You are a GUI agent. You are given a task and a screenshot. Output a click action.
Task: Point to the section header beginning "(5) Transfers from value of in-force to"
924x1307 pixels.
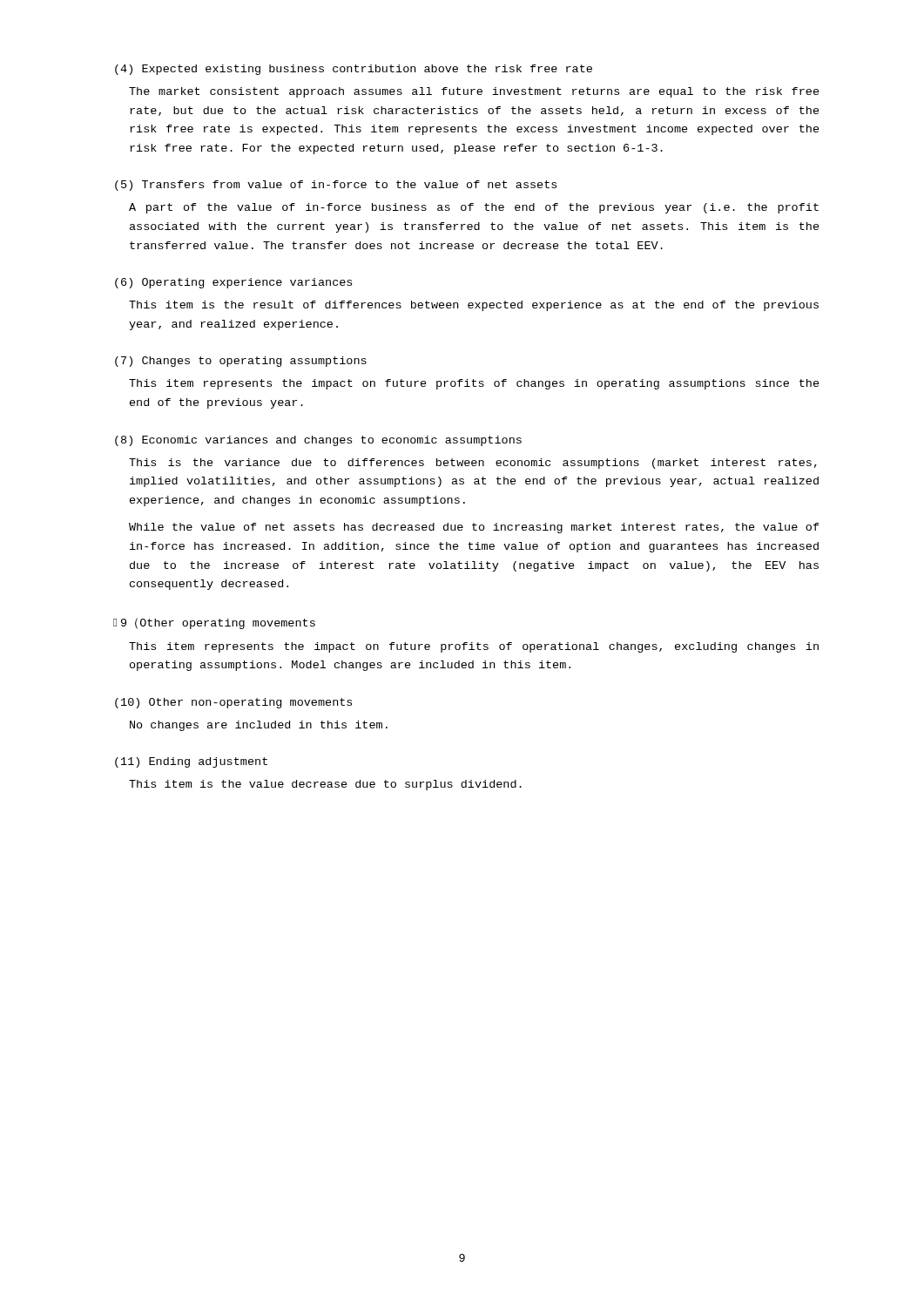[x=335, y=185]
